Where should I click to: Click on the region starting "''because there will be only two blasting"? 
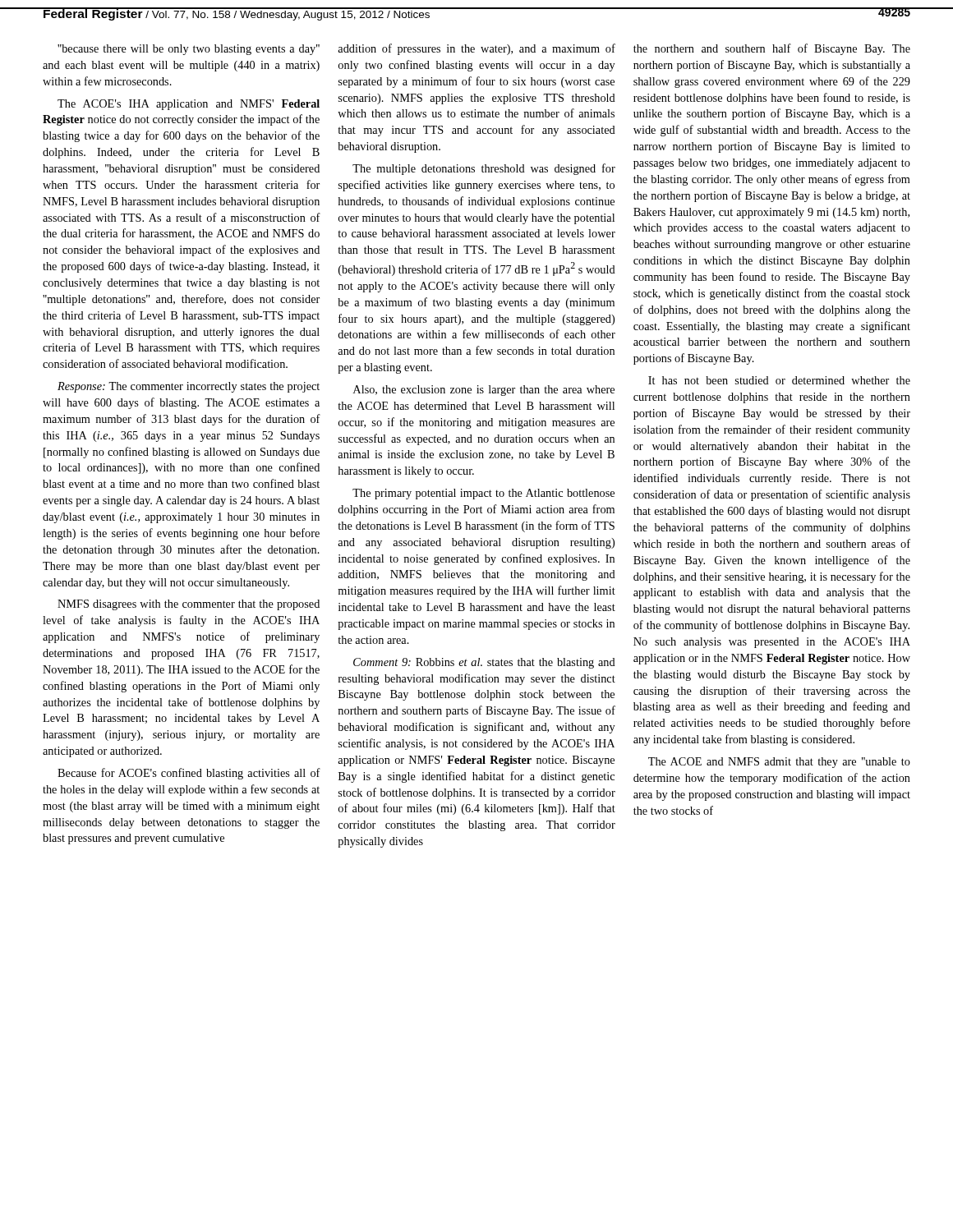(x=181, y=444)
